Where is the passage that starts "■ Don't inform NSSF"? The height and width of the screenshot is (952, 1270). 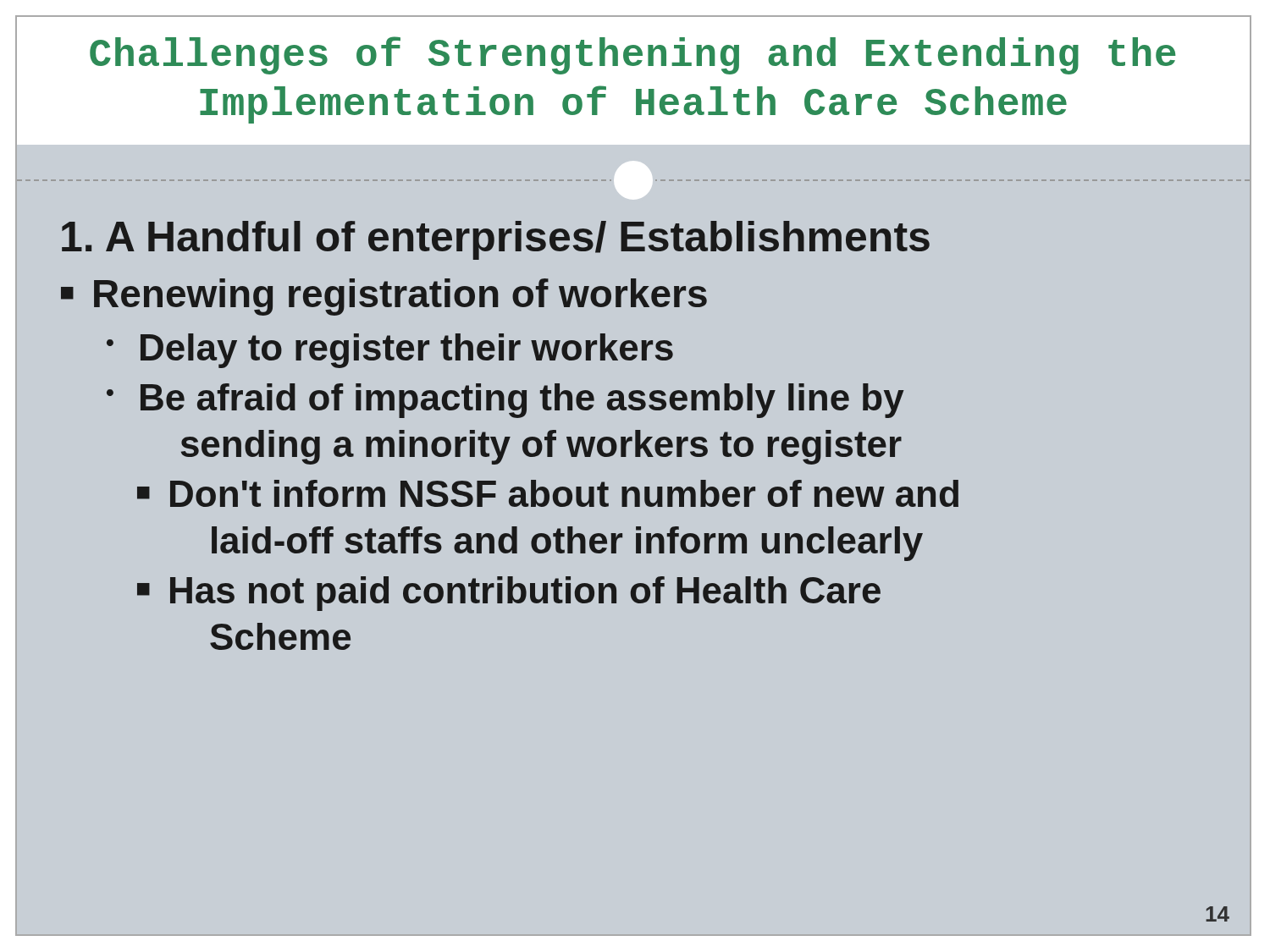tap(680, 517)
